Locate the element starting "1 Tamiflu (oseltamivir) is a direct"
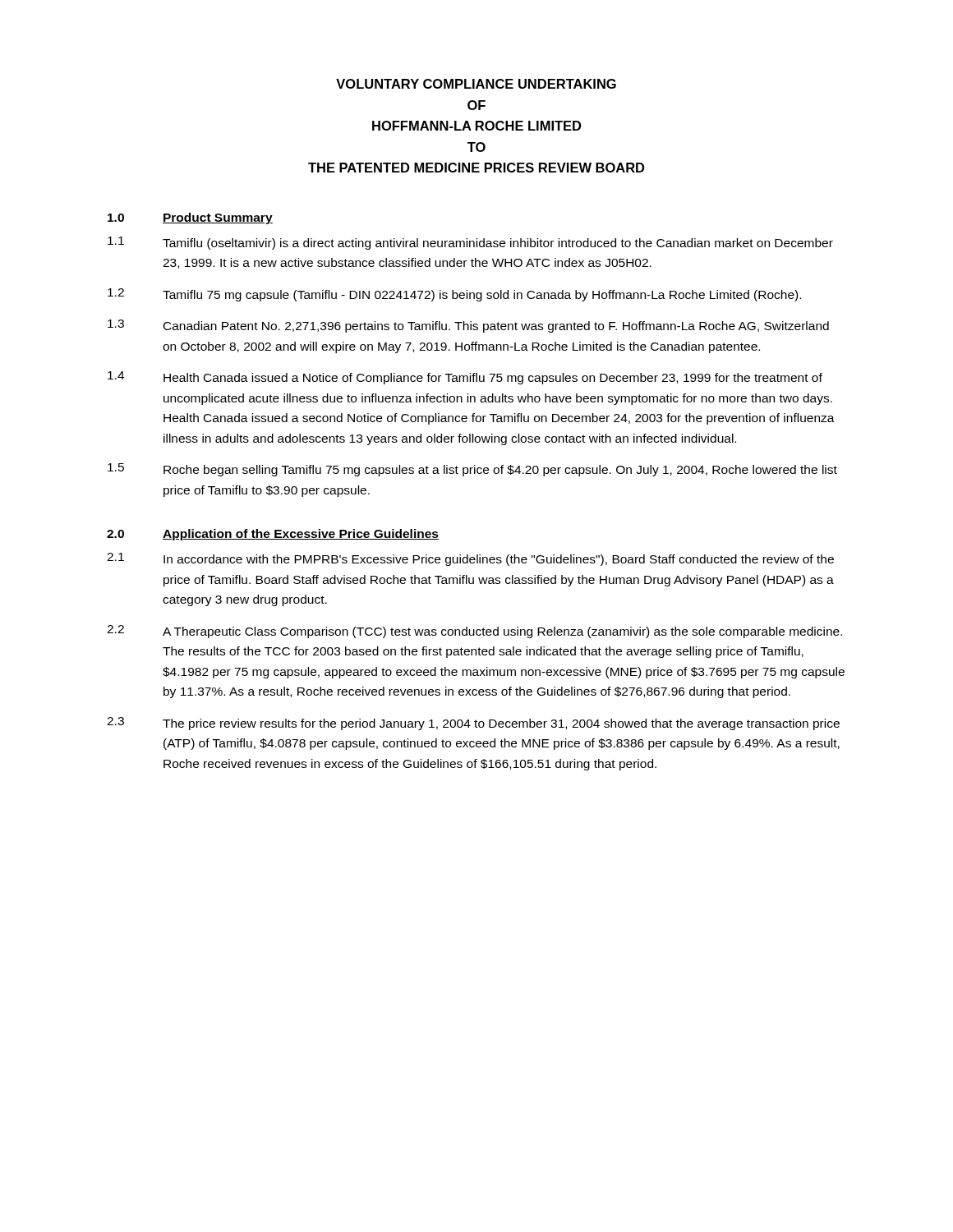Viewport: 953px width, 1232px height. pyautogui.click(x=476, y=253)
